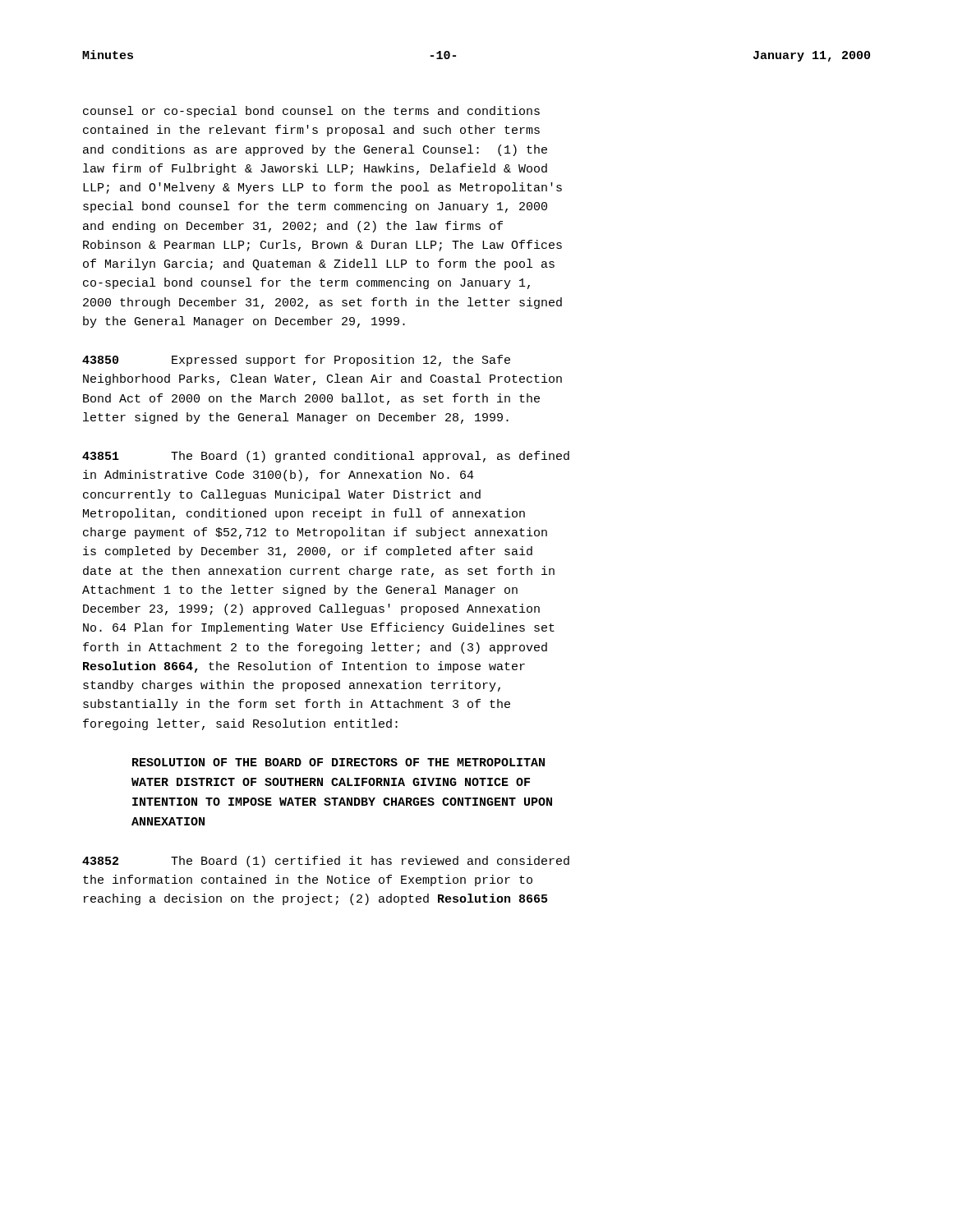
Task: Find the text block with the text "43851 The Board (1) granted conditional"
Action: click(x=326, y=591)
